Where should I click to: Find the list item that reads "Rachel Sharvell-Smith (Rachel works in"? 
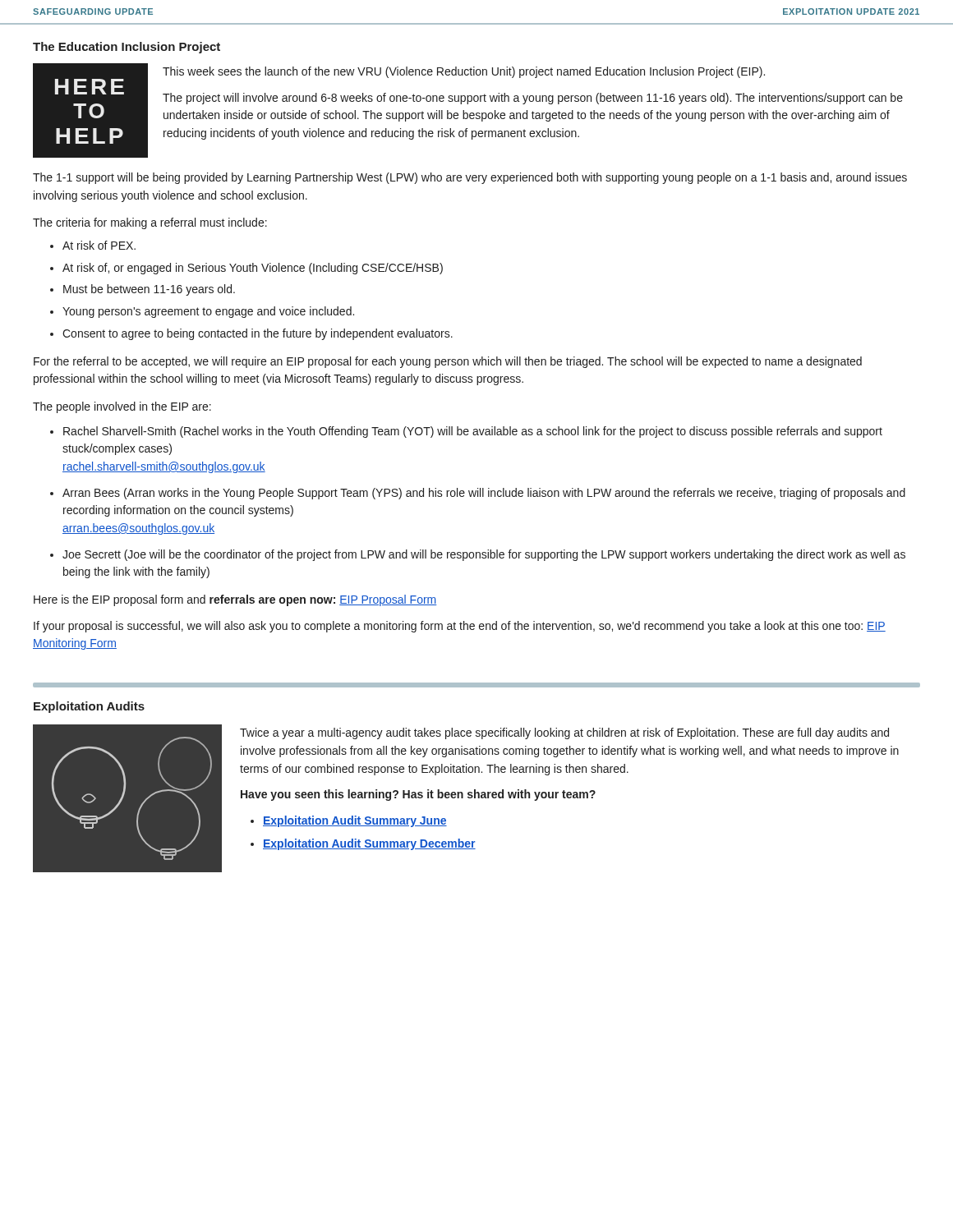pyautogui.click(x=473, y=432)
